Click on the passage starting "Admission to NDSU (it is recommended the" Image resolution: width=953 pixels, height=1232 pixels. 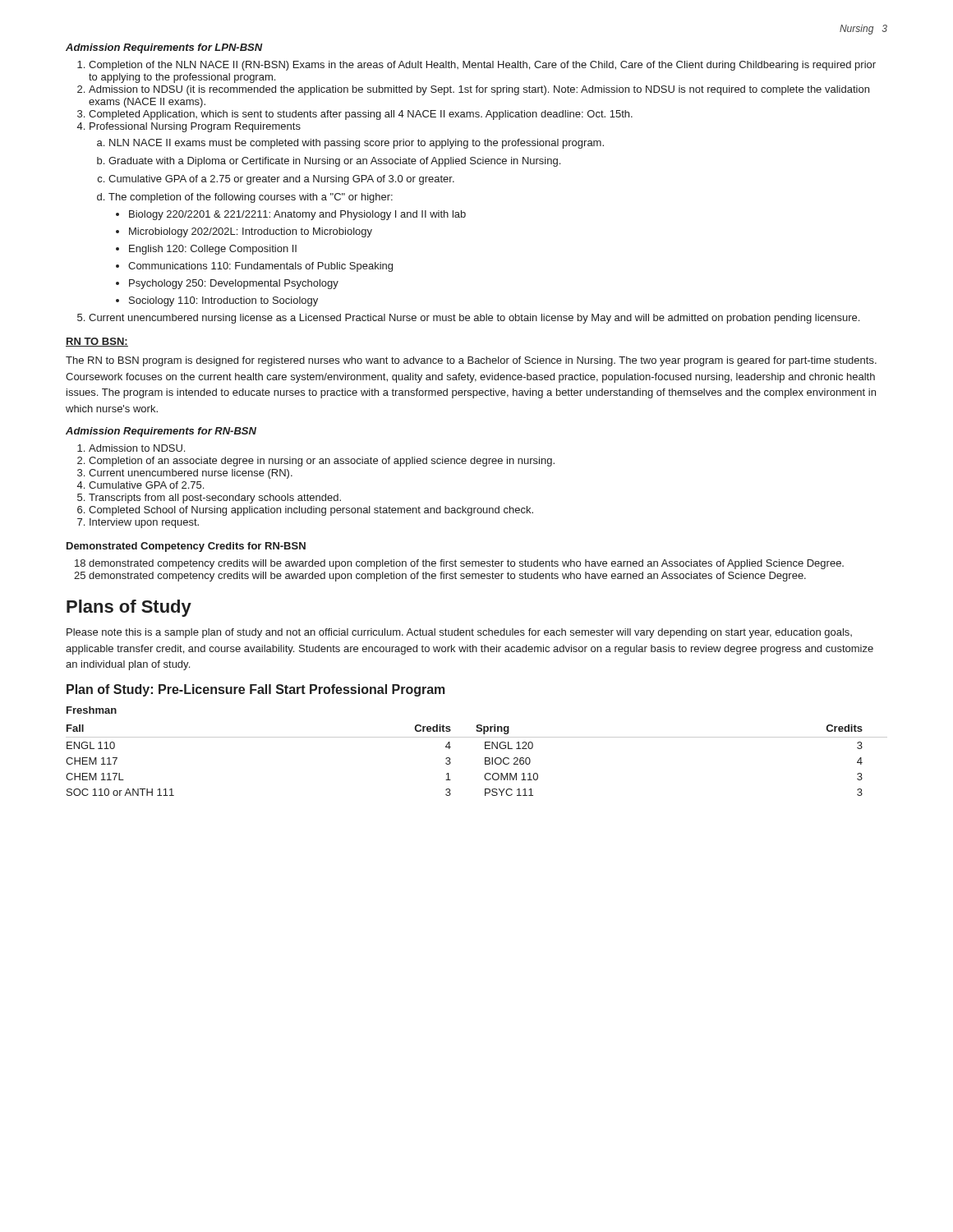pyautogui.click(x=488, y=95)
